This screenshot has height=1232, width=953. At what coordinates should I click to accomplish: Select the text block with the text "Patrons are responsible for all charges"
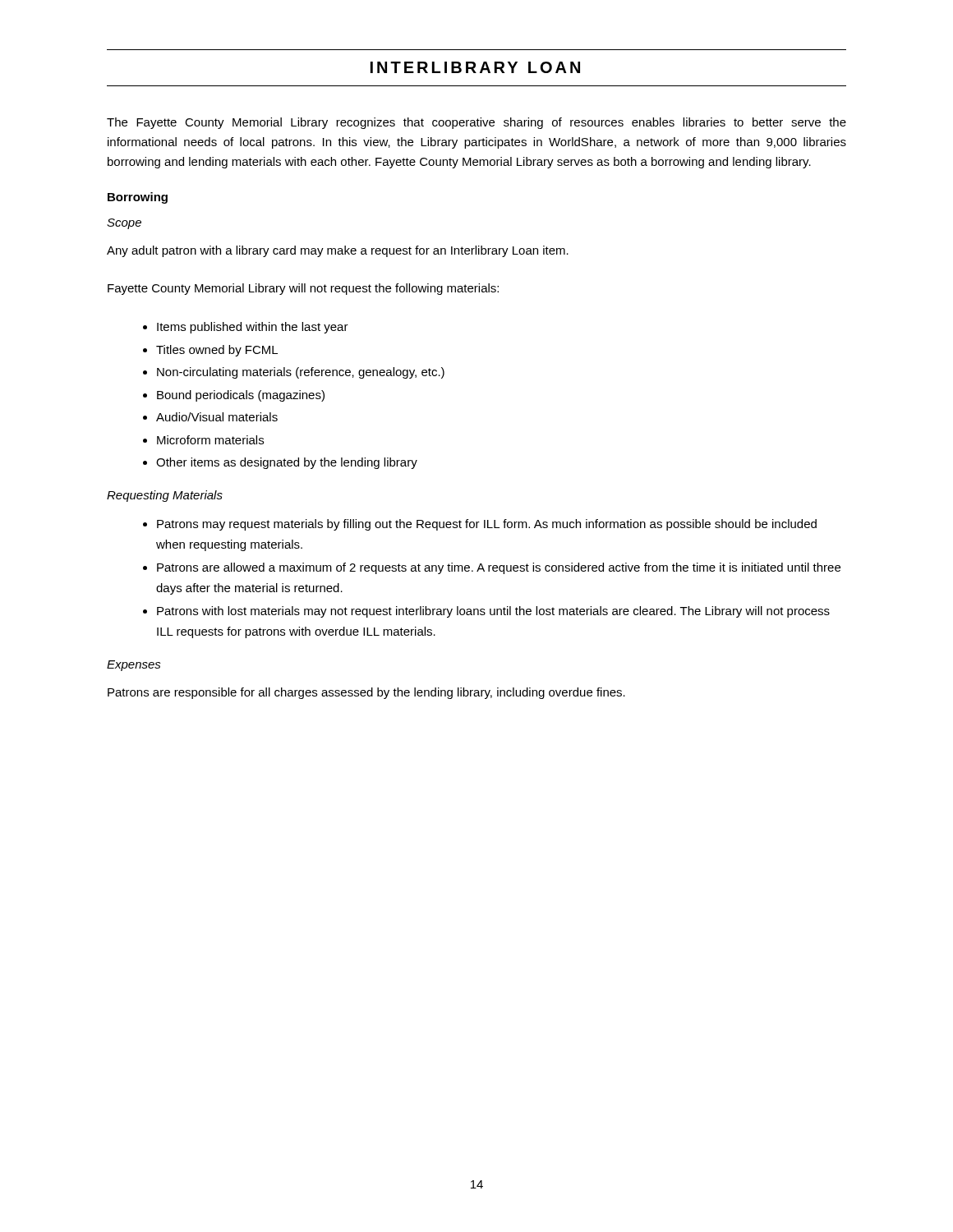366,692
